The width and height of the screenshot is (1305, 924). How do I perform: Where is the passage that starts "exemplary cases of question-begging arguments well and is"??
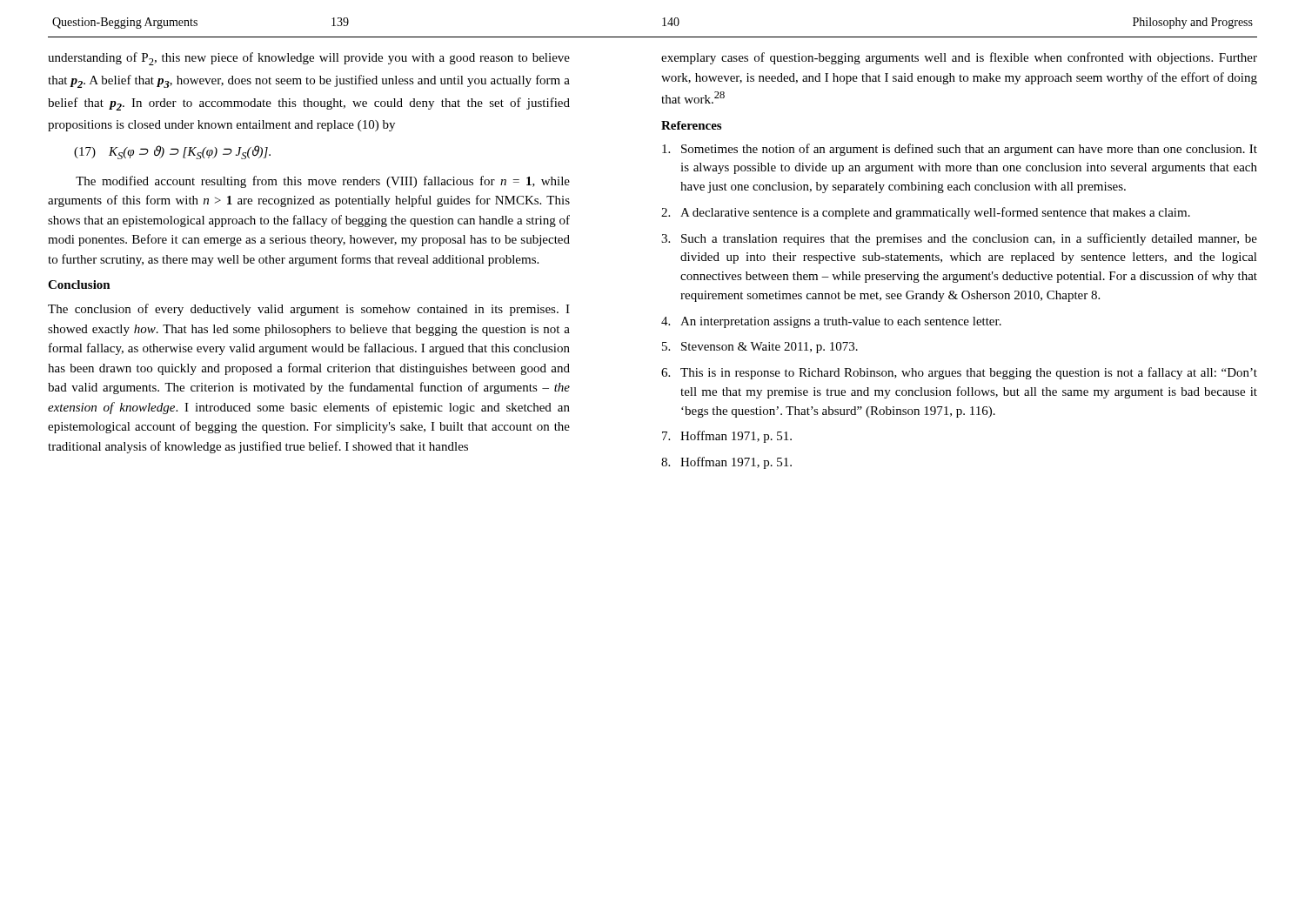pyautogui.click(x=959, y=79)
